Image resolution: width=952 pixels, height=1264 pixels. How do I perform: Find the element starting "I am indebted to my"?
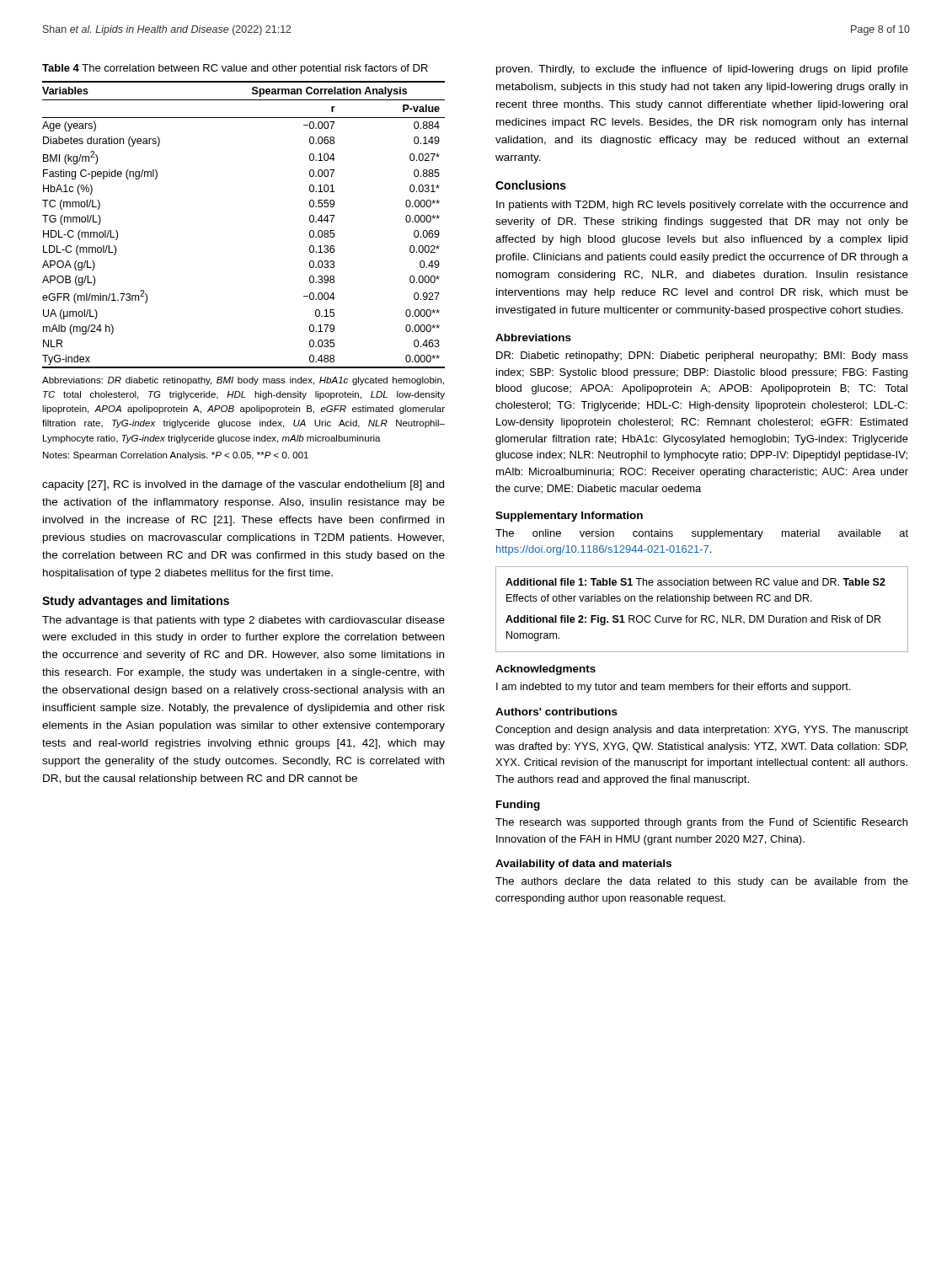pos(673,687)
